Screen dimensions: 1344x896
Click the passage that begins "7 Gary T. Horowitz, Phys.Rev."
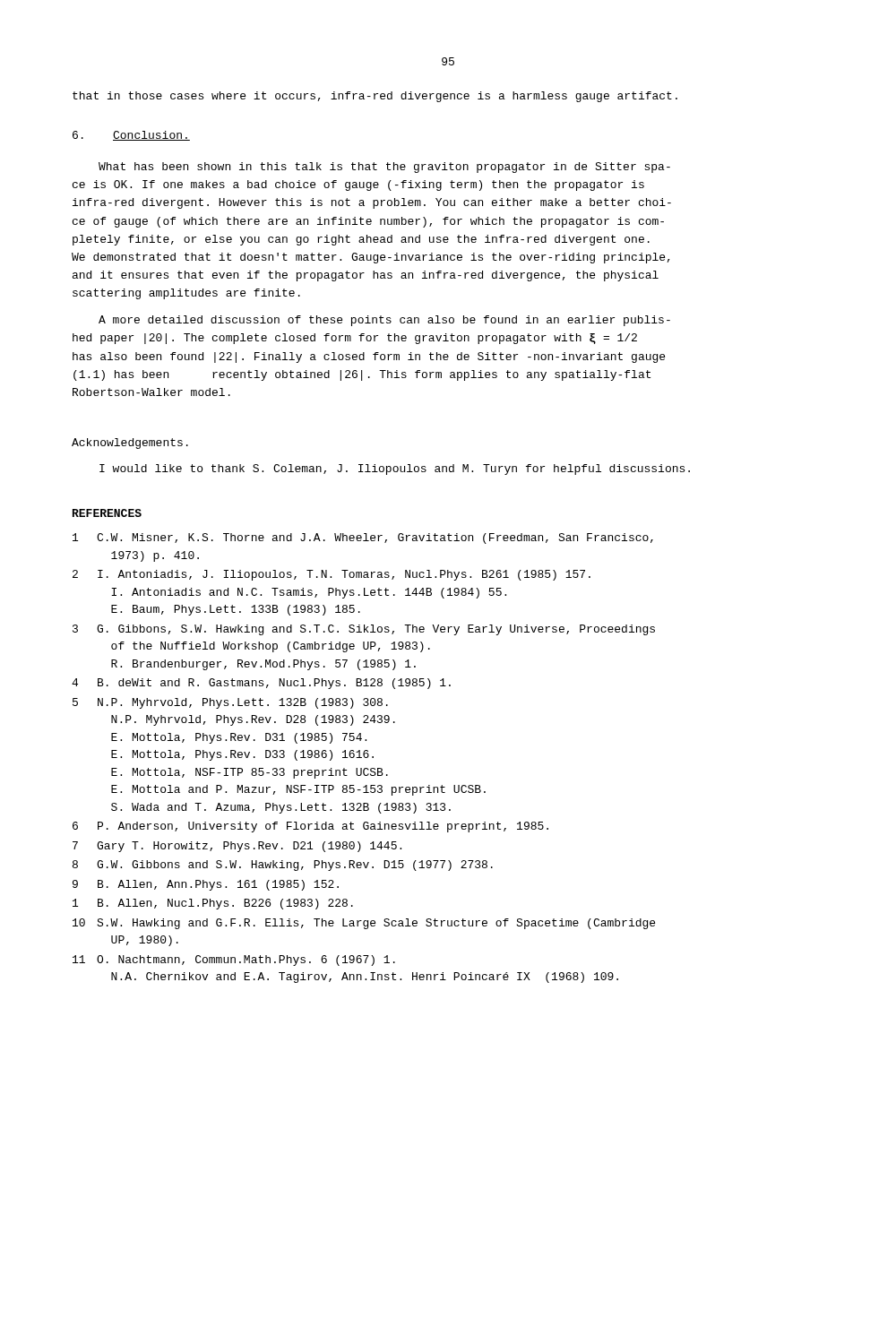(237, 847)
